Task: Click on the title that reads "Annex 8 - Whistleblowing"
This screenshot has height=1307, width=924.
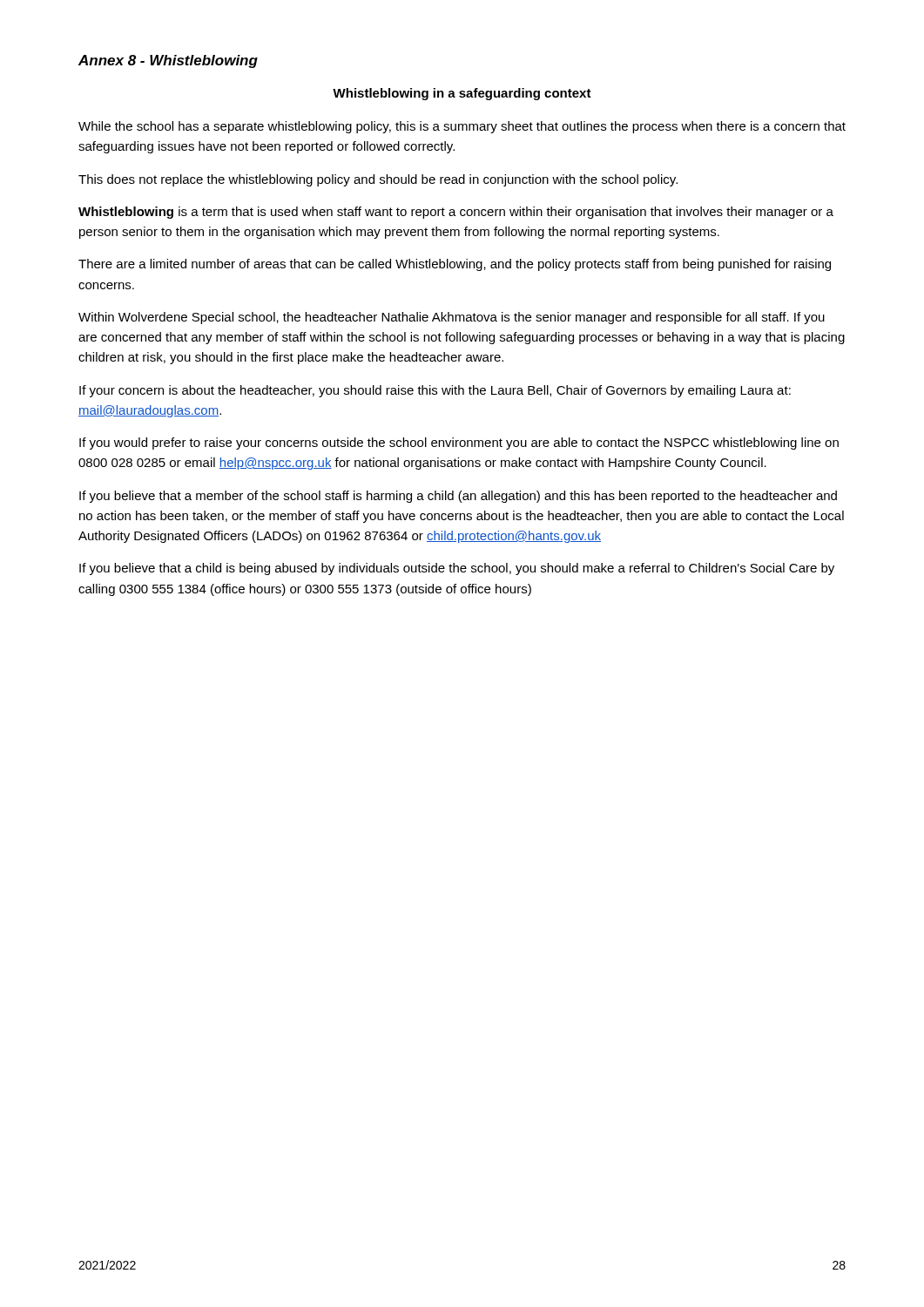Action: click(x=168, y=61)
